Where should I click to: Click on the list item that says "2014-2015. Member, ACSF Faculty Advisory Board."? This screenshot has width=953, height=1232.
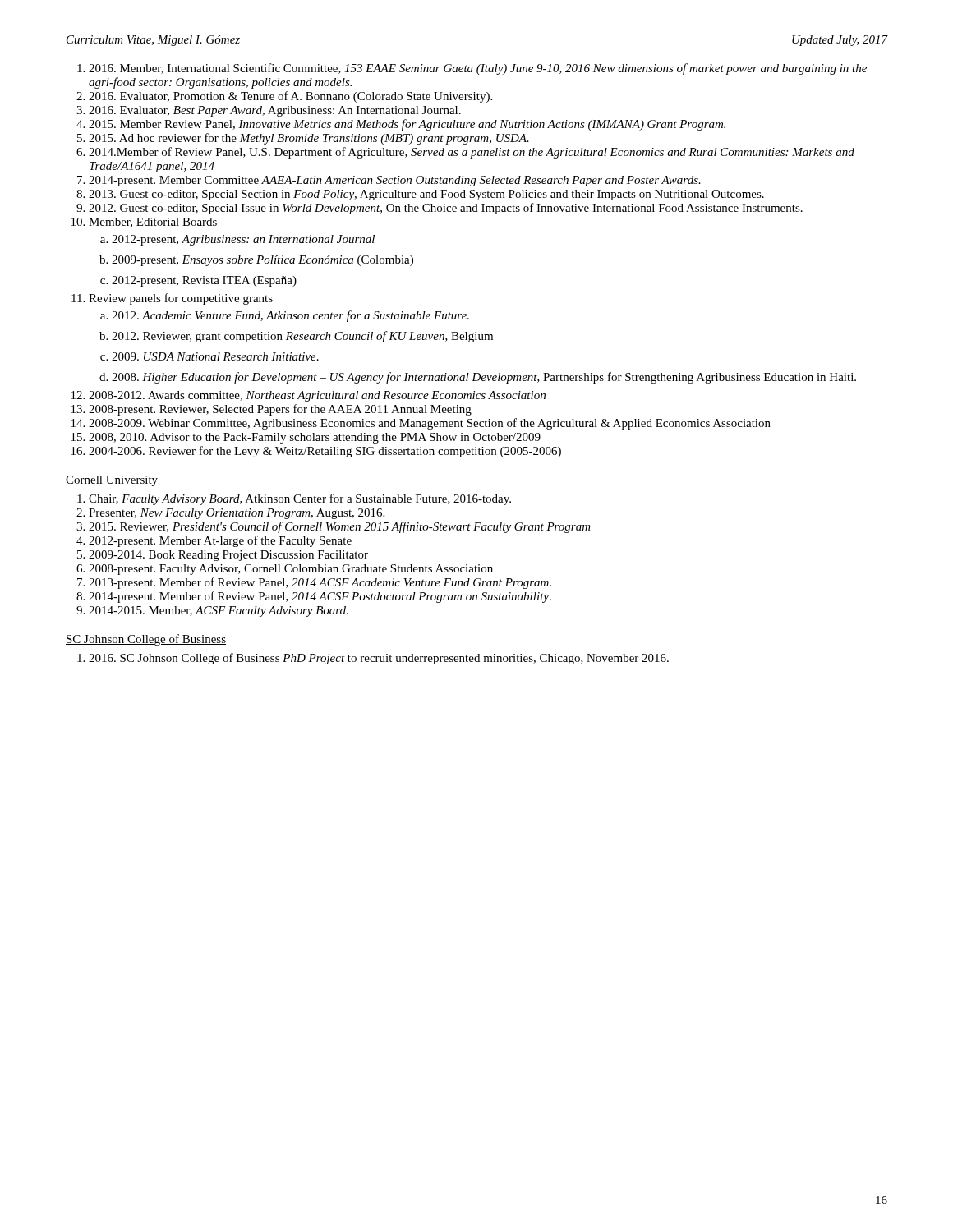point(488,611)
